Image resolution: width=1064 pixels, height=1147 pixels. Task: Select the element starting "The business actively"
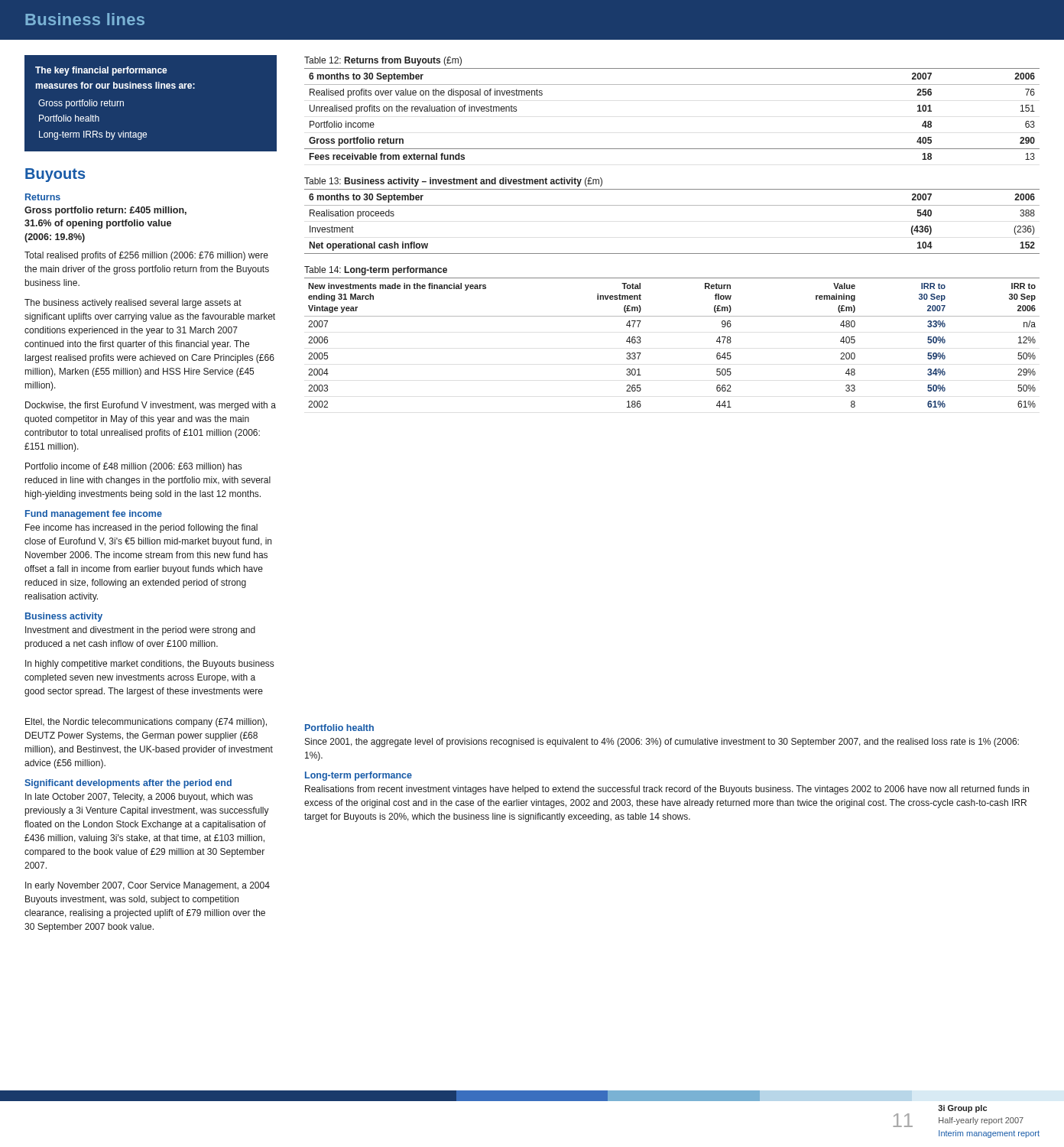click(150, 344)
